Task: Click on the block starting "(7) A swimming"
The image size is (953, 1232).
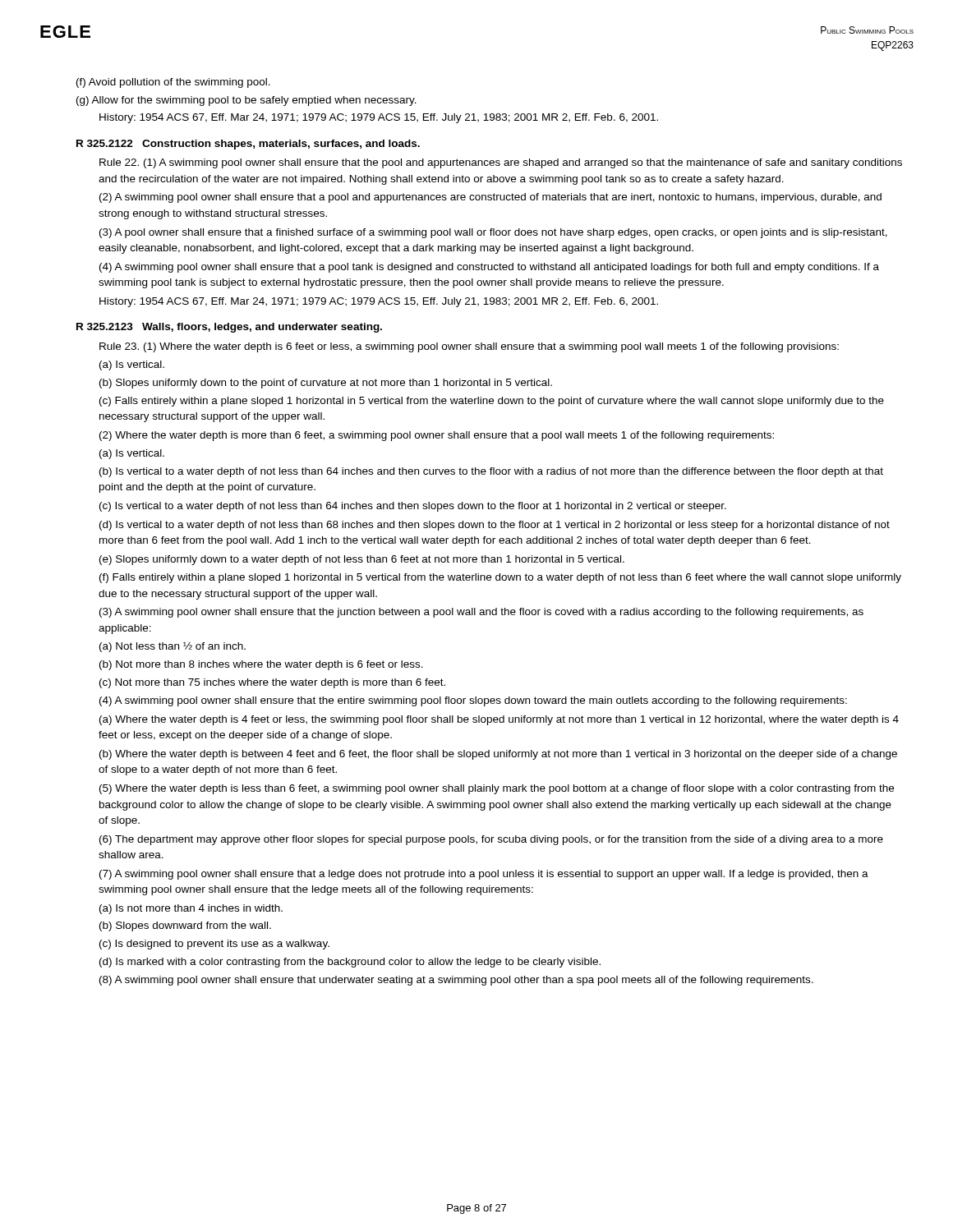Action: [483, 881]
